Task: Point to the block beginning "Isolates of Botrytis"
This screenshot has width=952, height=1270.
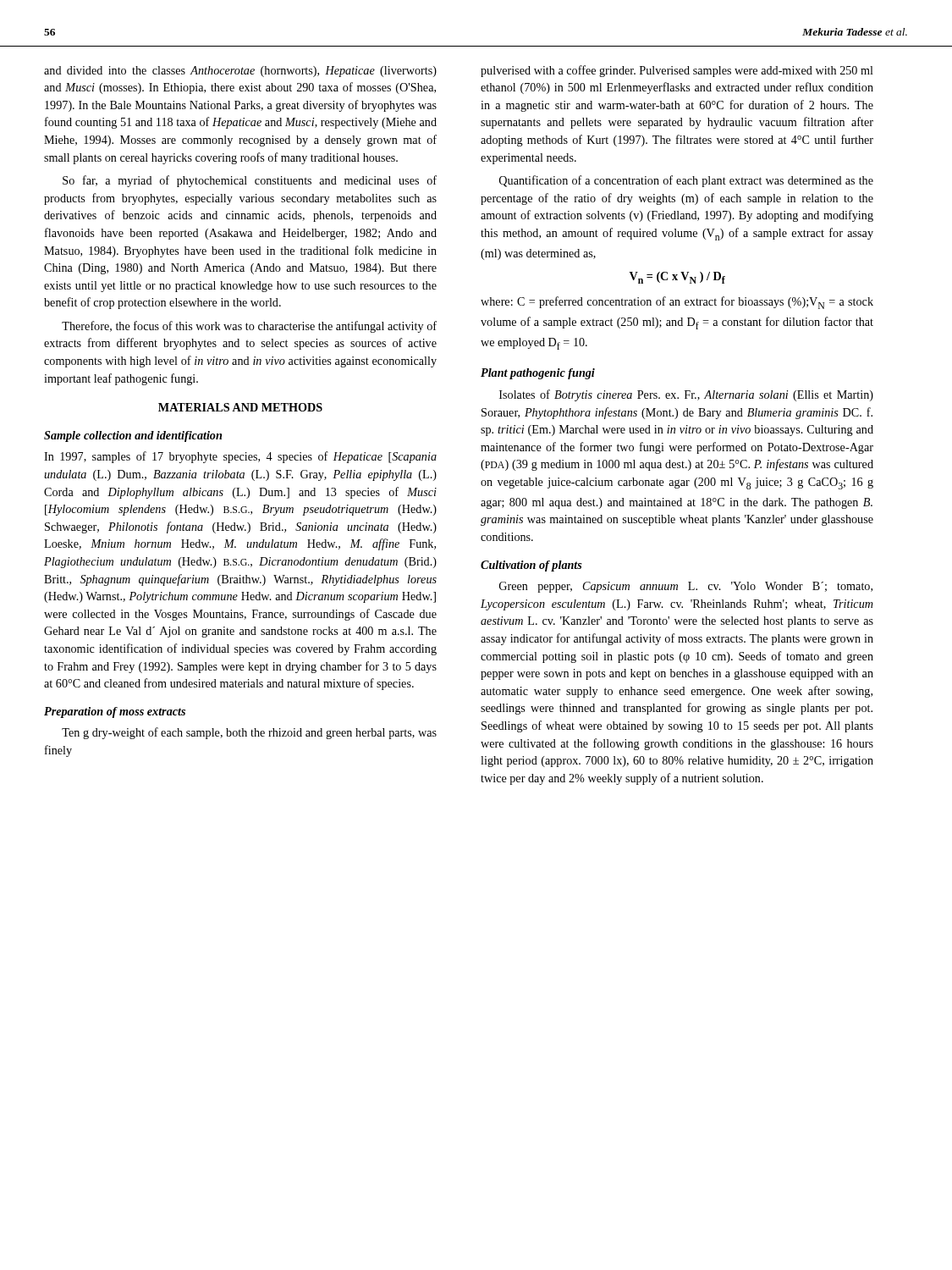Action: tap(677, 466)
